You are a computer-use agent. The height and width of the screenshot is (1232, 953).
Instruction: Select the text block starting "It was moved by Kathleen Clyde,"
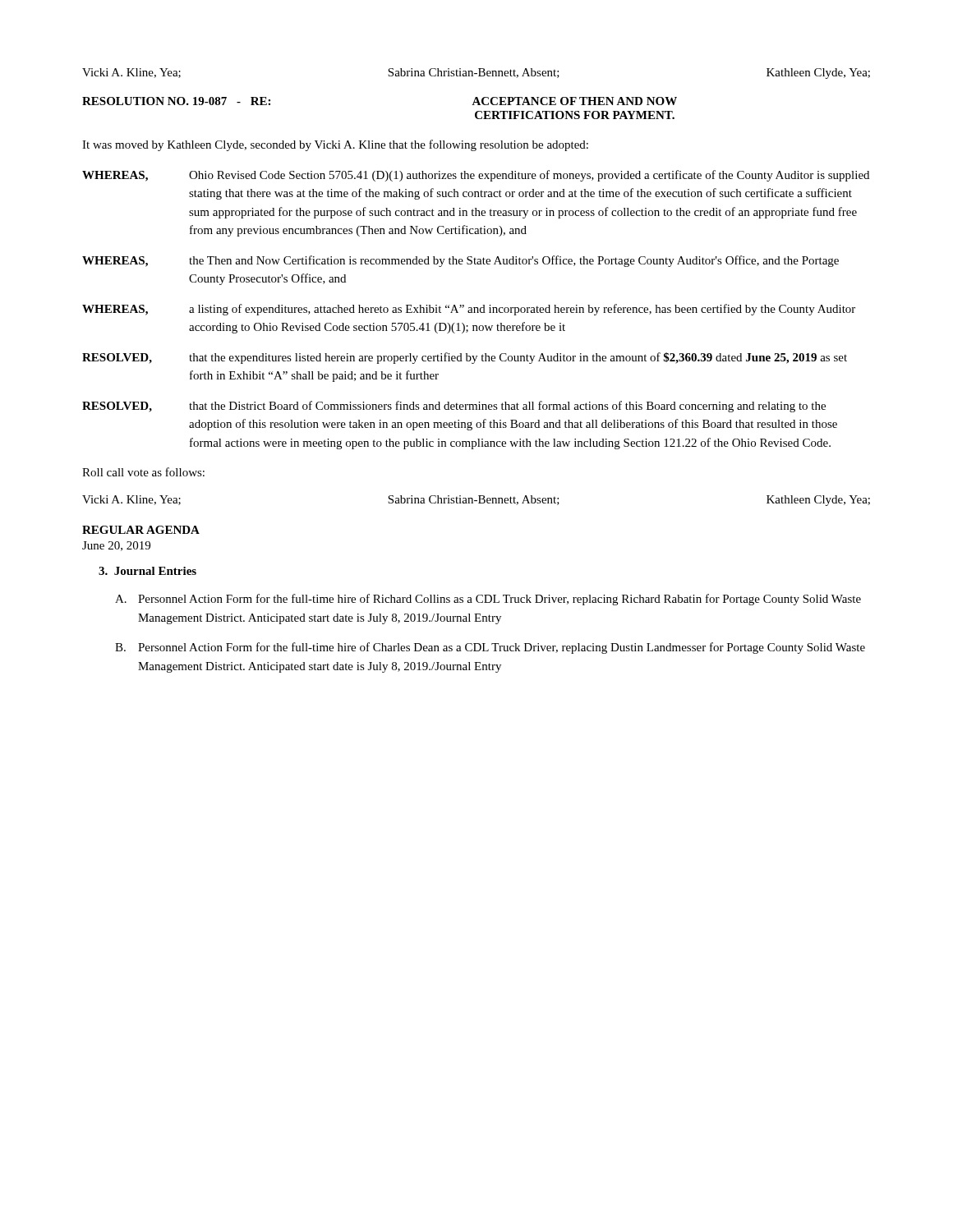click(x=336, y=145)
